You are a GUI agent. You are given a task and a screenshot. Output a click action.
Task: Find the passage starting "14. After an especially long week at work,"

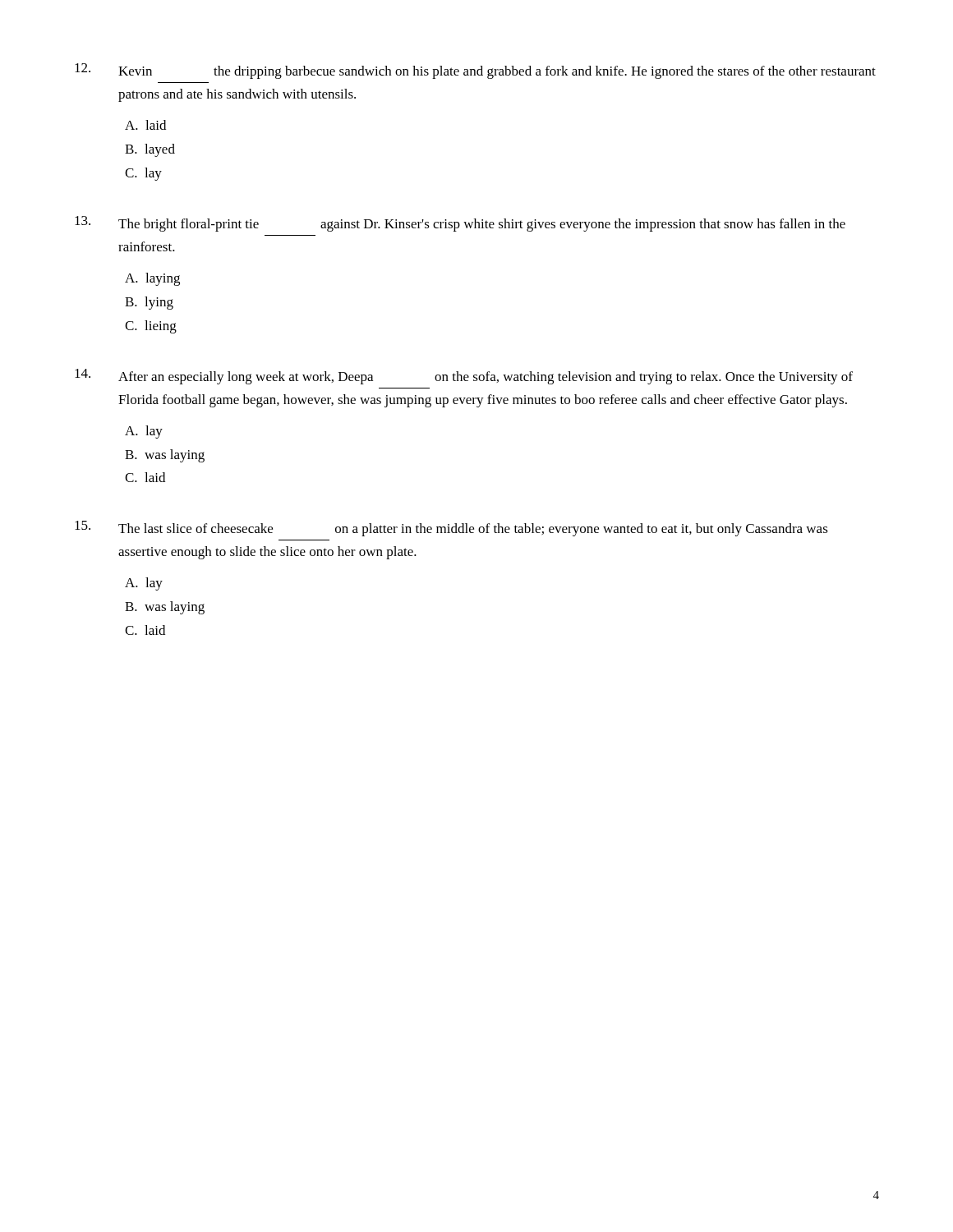[x=464, y=377]
